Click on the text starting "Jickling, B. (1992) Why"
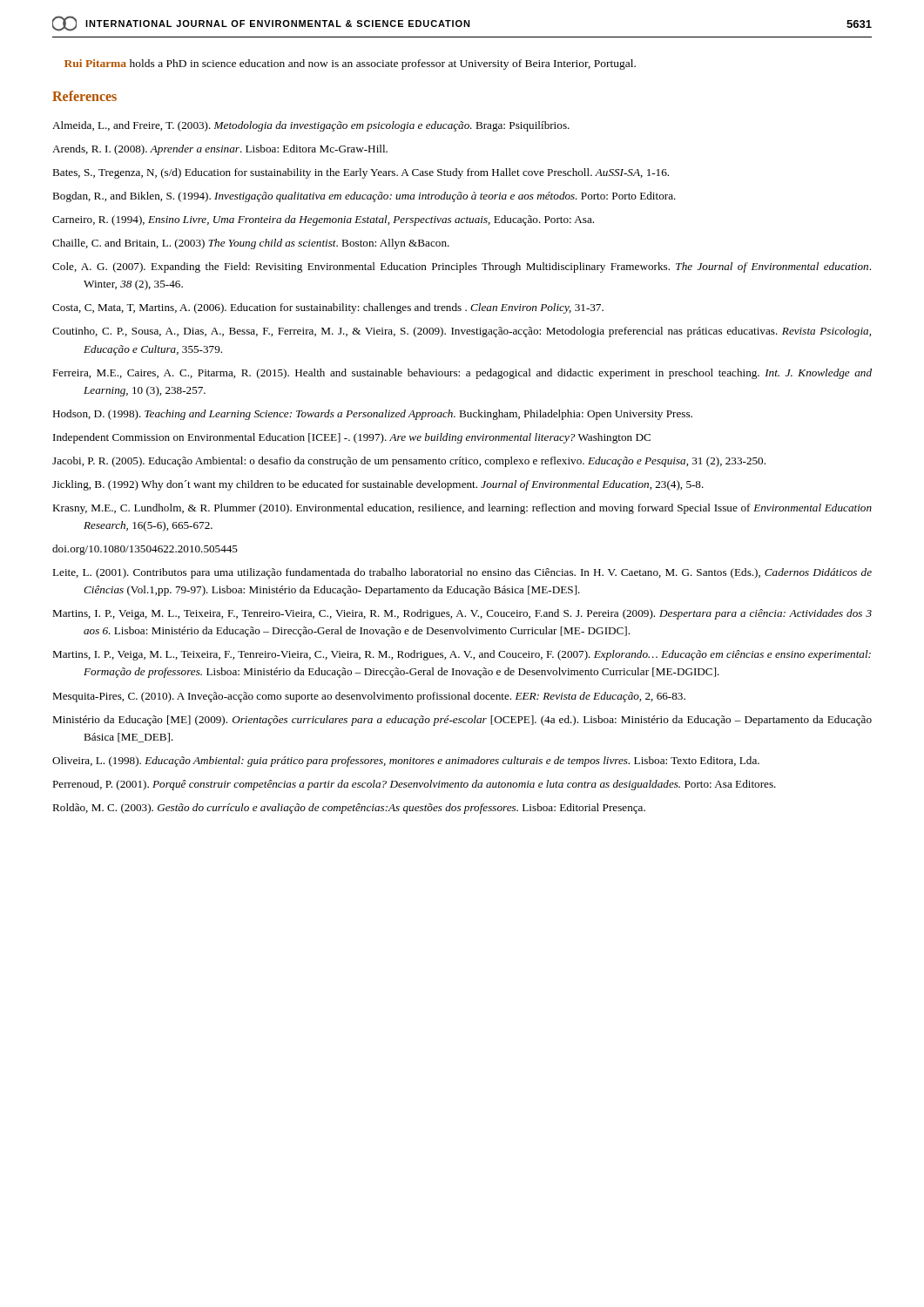924x1307 pixels. [x=378, y=484]
